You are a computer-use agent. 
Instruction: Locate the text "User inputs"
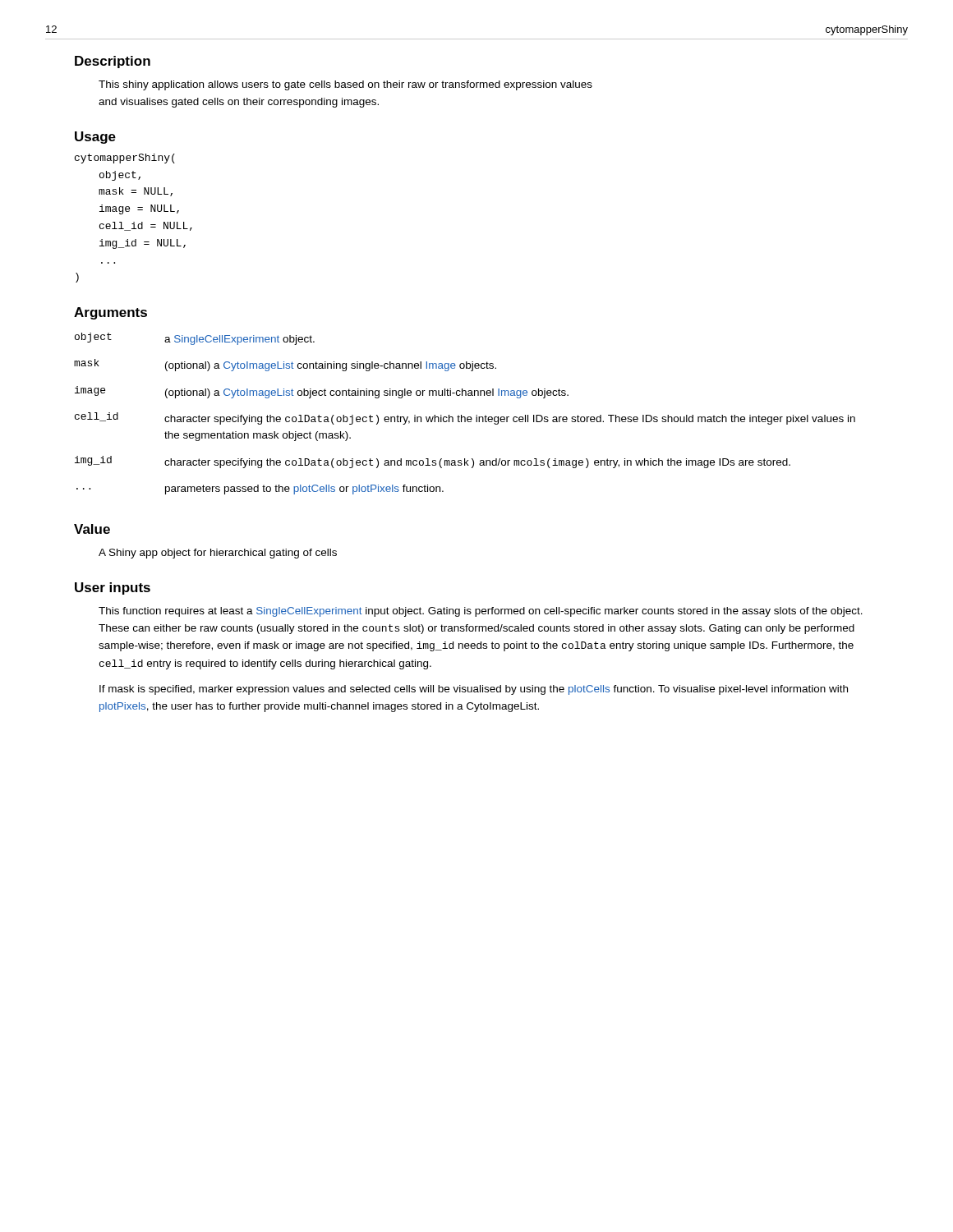pyautogui.click(x=112, y=588)
